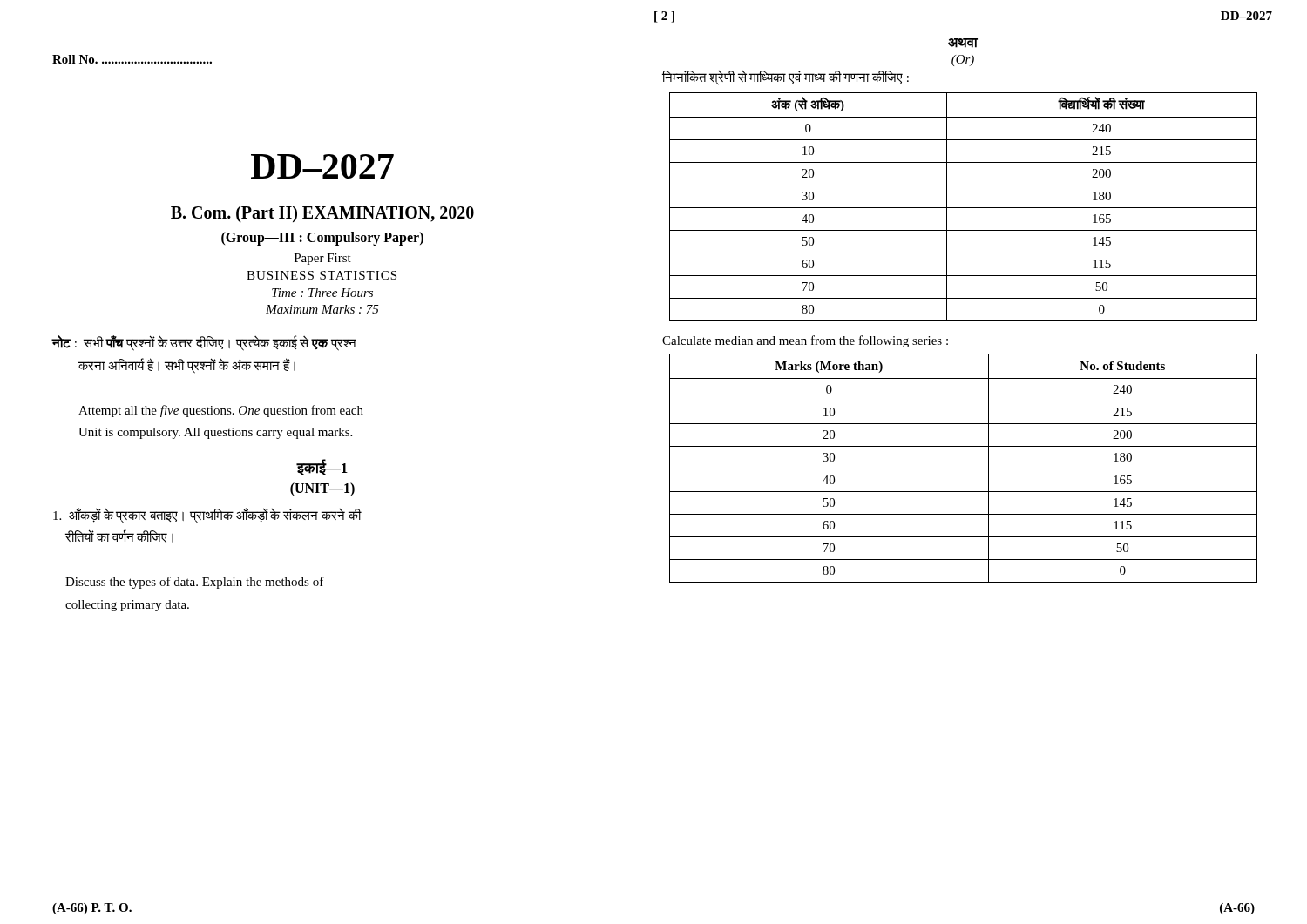This screenshot has width=1307, height=924.
Task: Click the title
Action: coord(322,166)
